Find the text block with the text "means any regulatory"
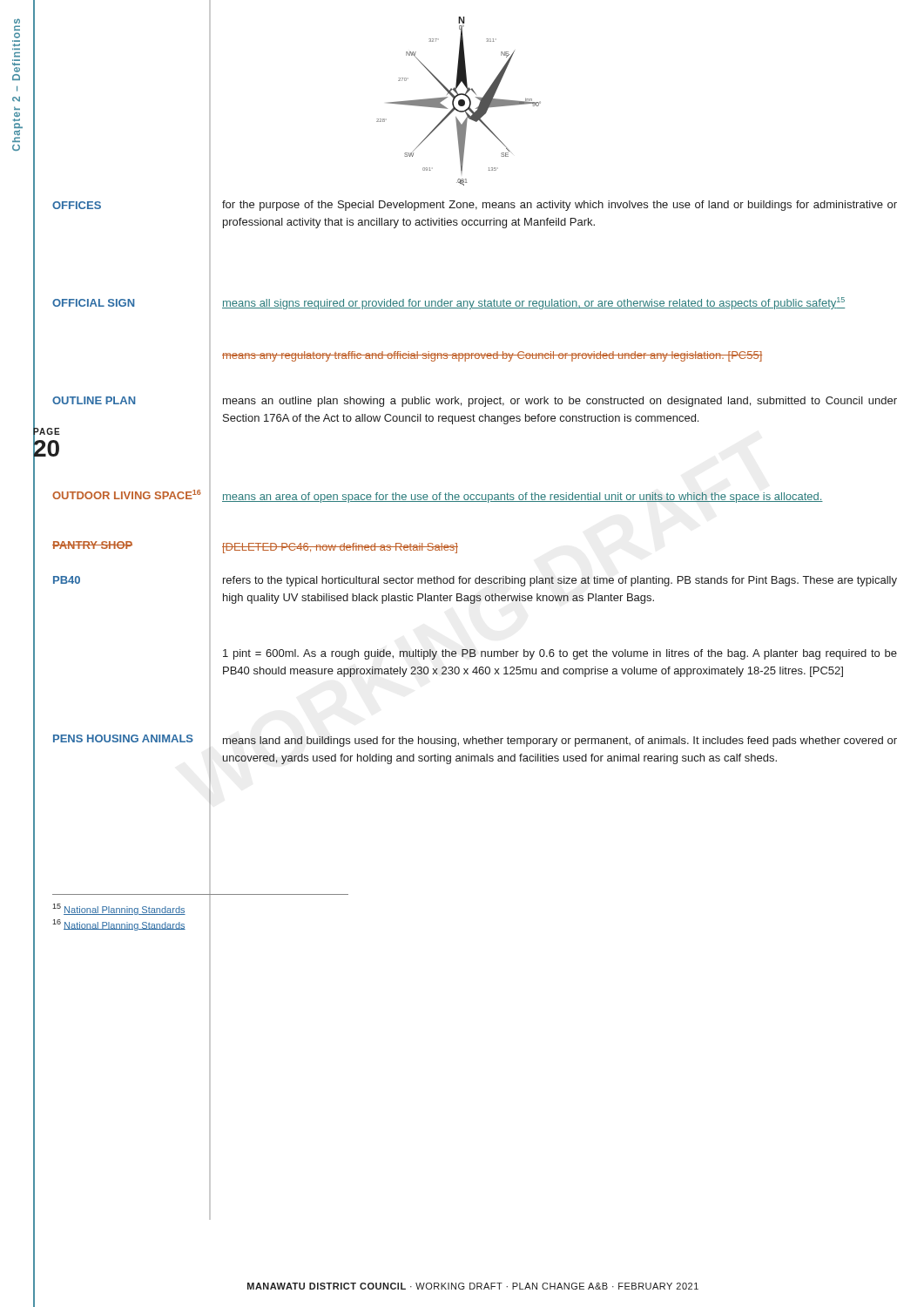This screenshot has height=1307, width=924. point(492,355)
